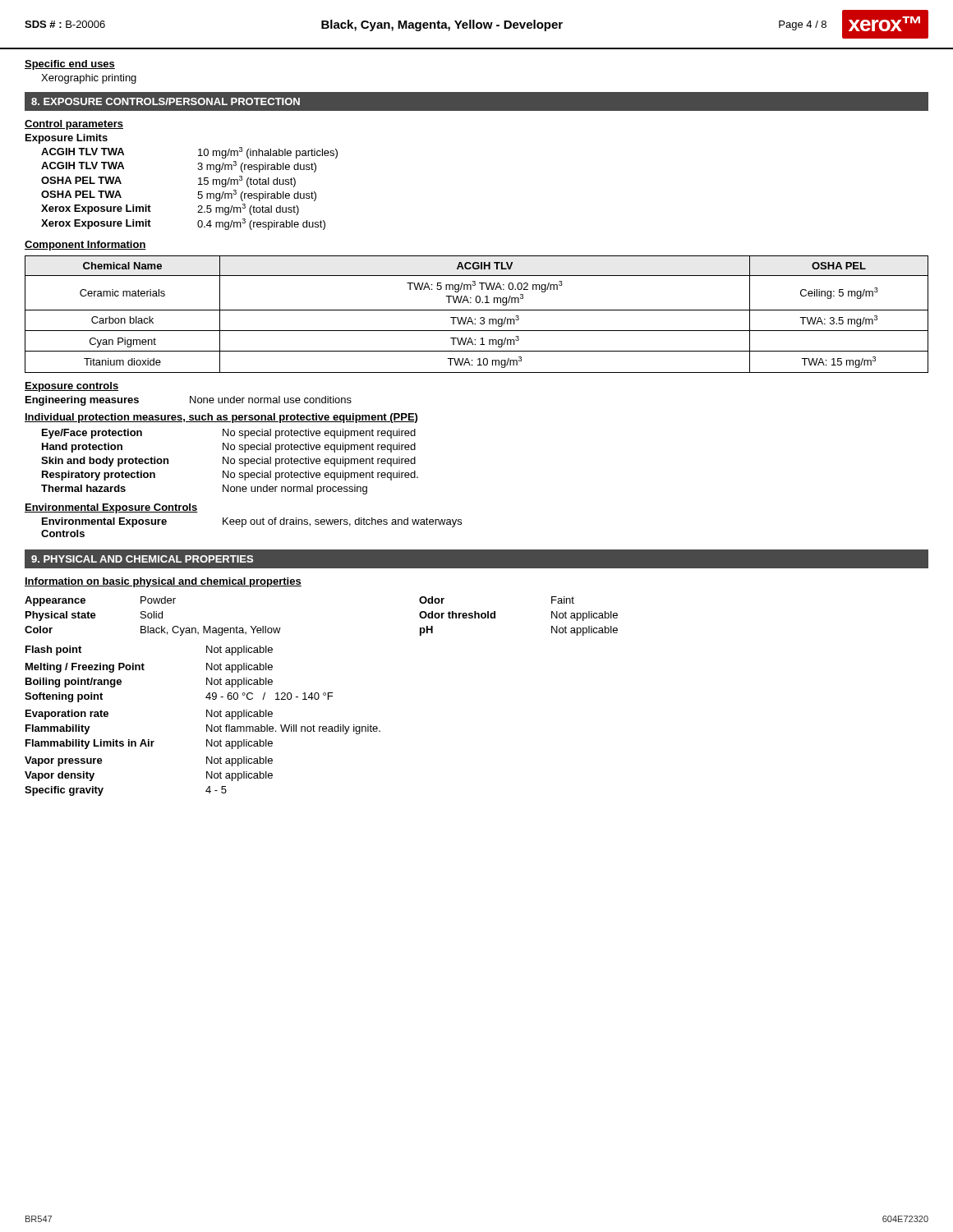Locate the list item containing "Xerox Exposure Limit 0.4 mg/m3 (respirable dust)"
The height and width of the screenshot is (1232, 953).
[97, 225]
